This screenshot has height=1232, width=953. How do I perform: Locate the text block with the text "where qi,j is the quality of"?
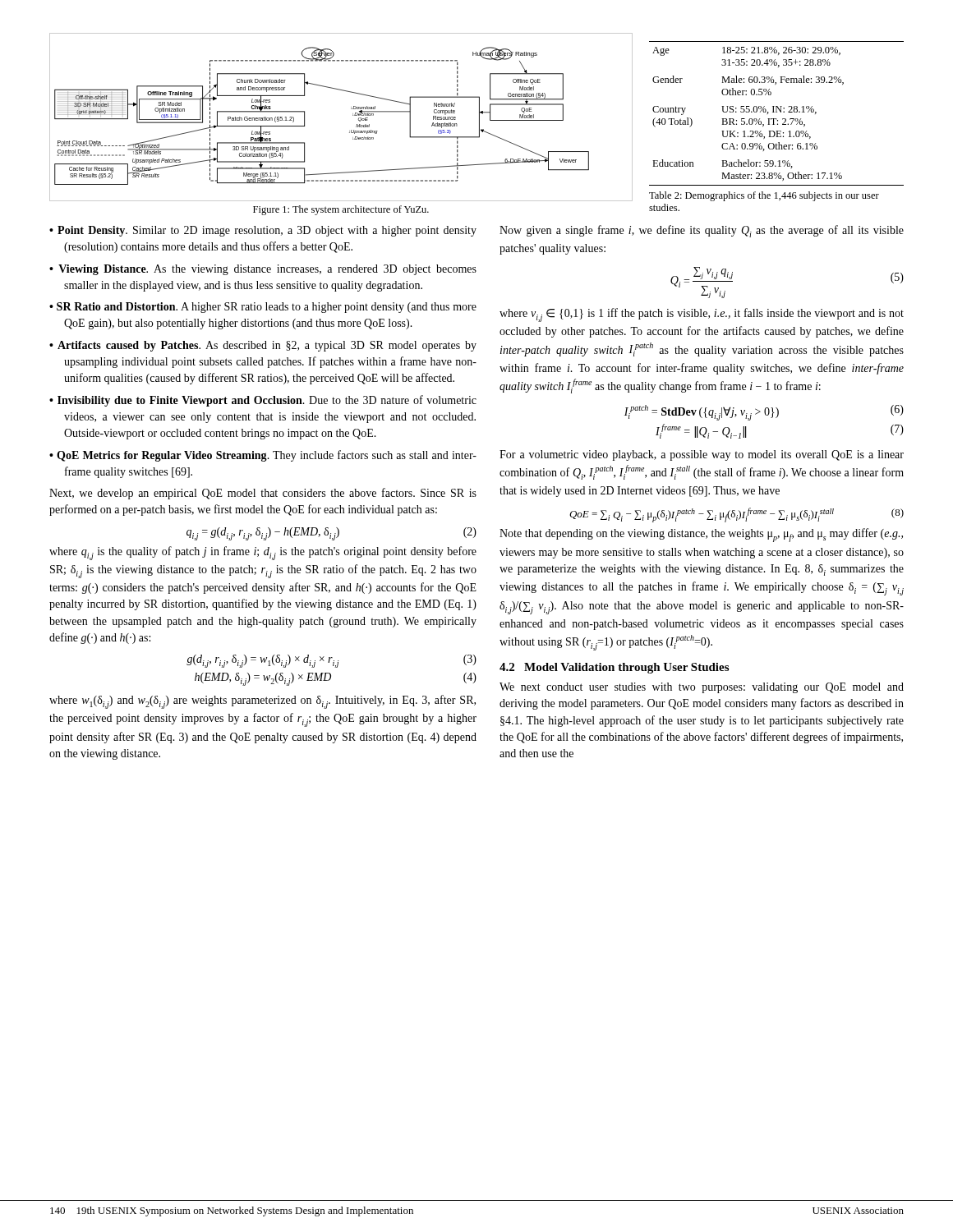pyautogui.click(x=263, y=595)
